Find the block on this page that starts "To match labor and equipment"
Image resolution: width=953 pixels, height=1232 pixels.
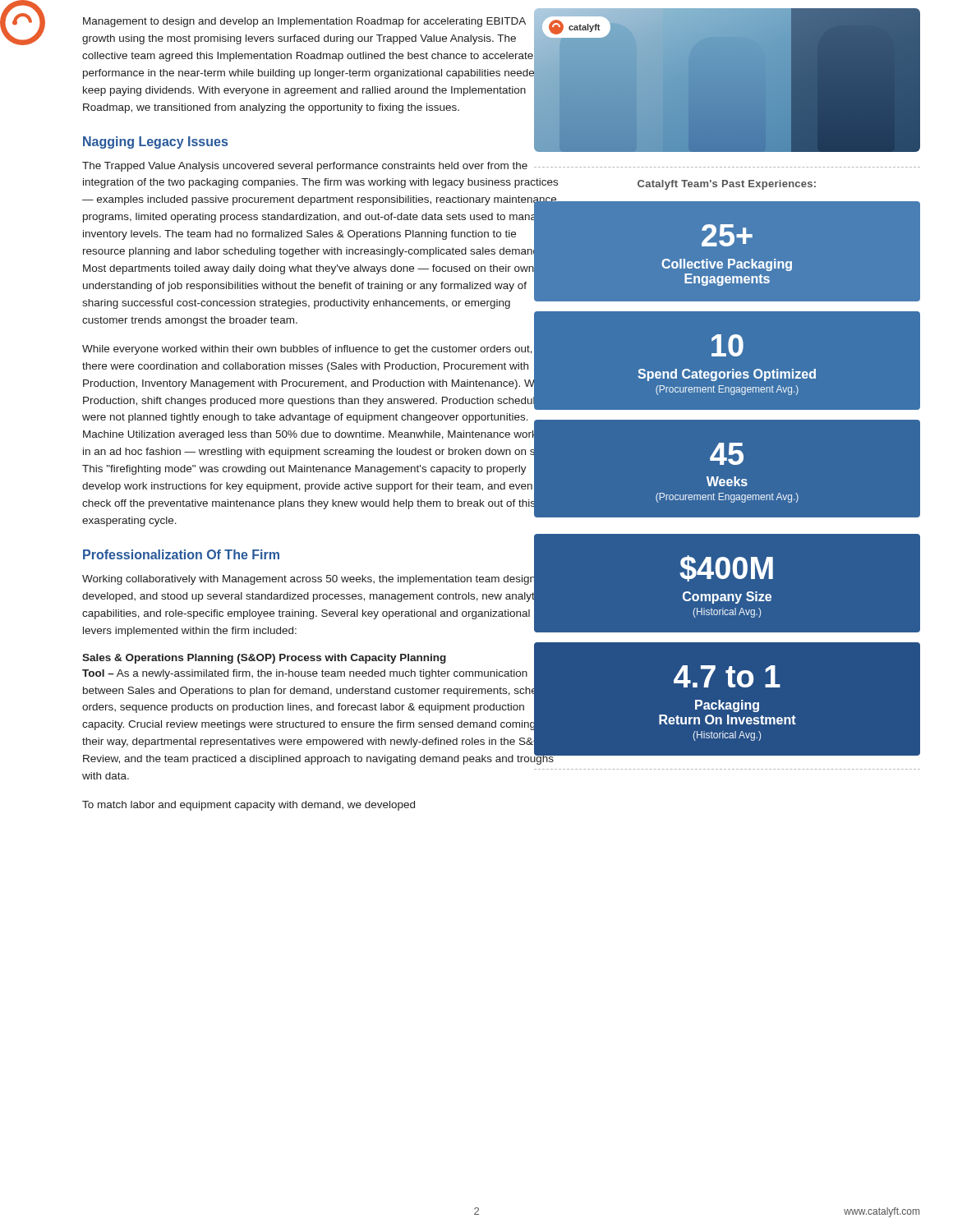click(x=249, y=804)
